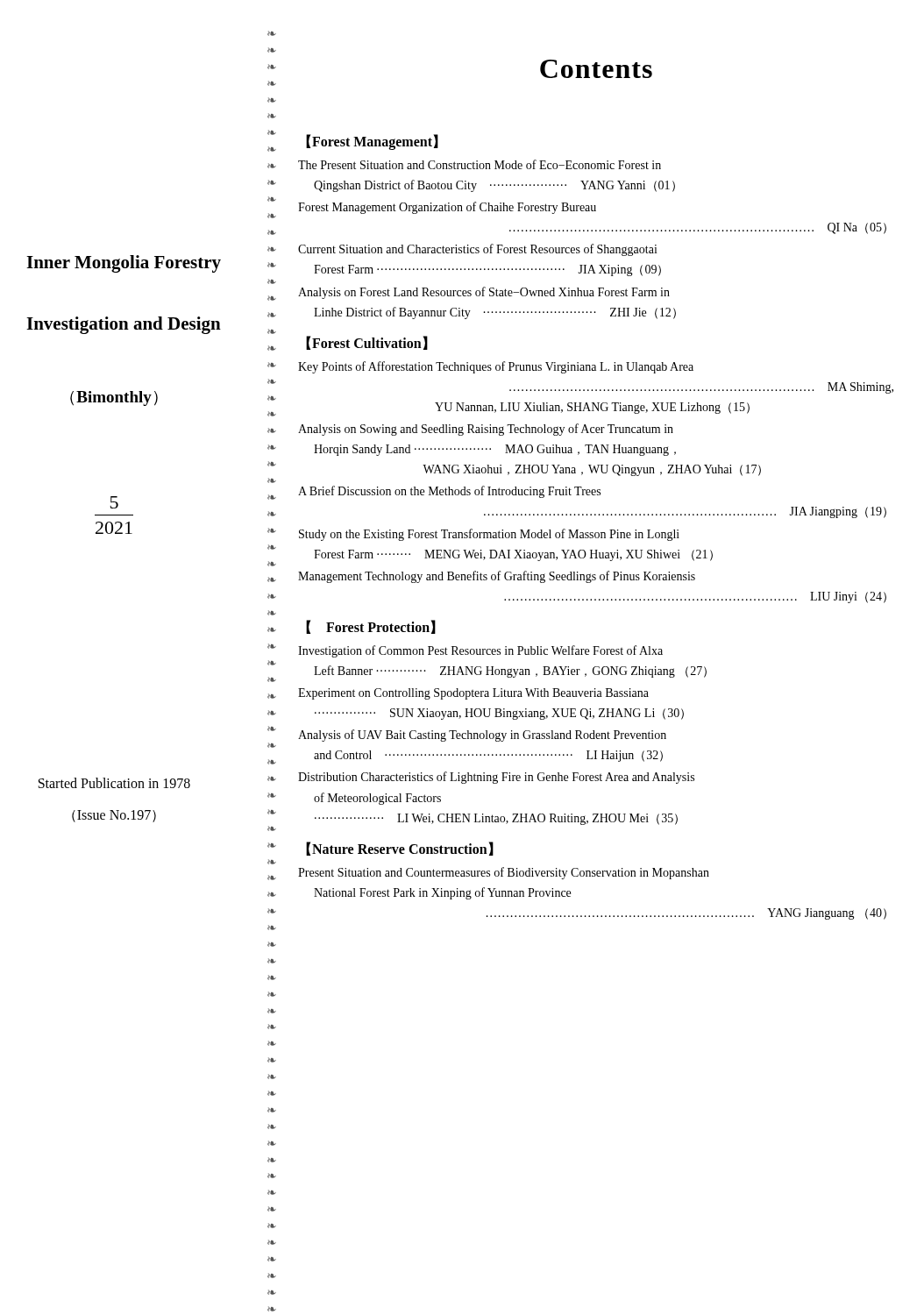Navigate to the text block starting "Inner Mongolia Forestry"
Image resolution: width=924 pixels, height=1315 pixels.
coord(124,262)
